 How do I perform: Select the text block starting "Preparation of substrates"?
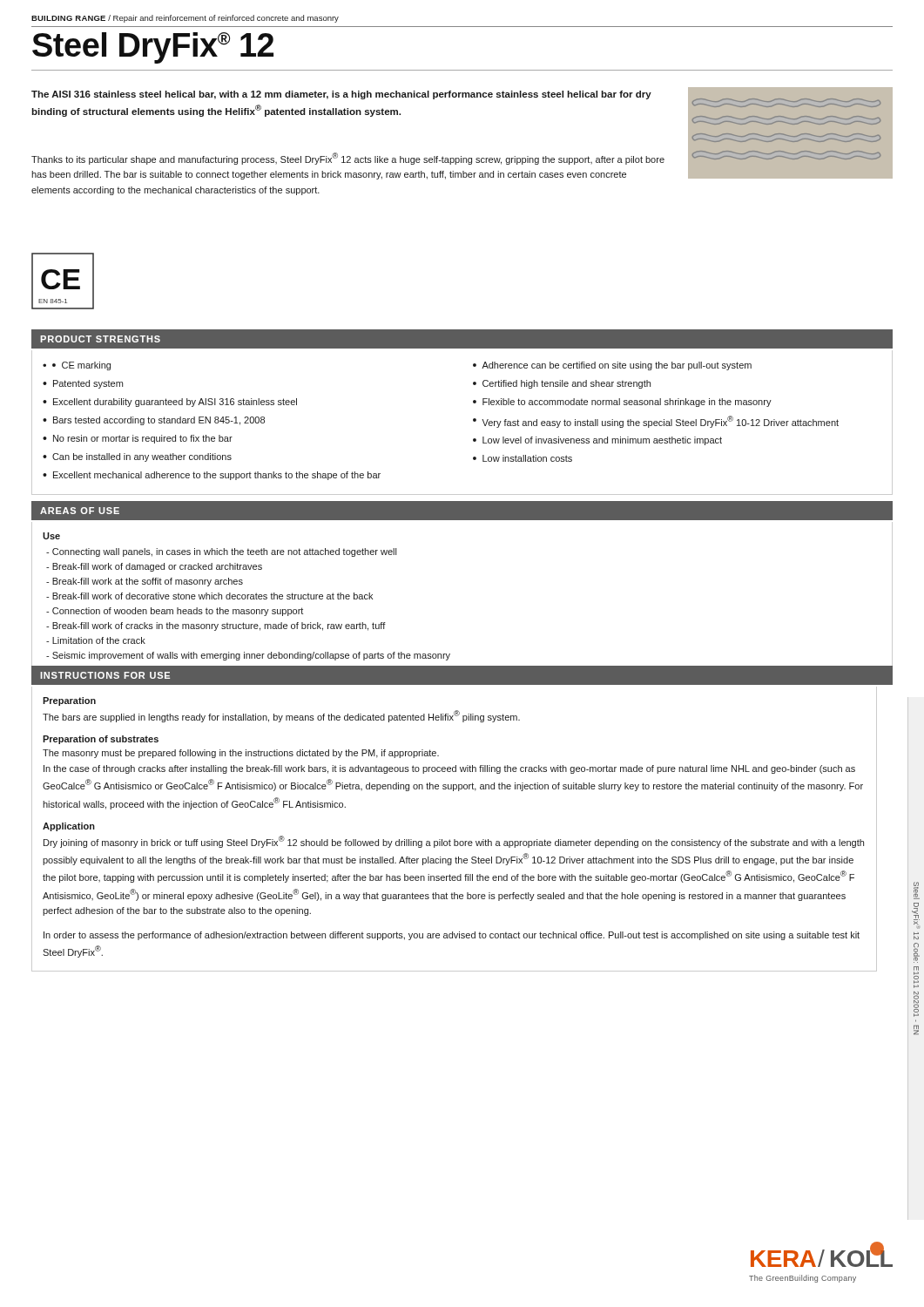click(x=454, y=773)
